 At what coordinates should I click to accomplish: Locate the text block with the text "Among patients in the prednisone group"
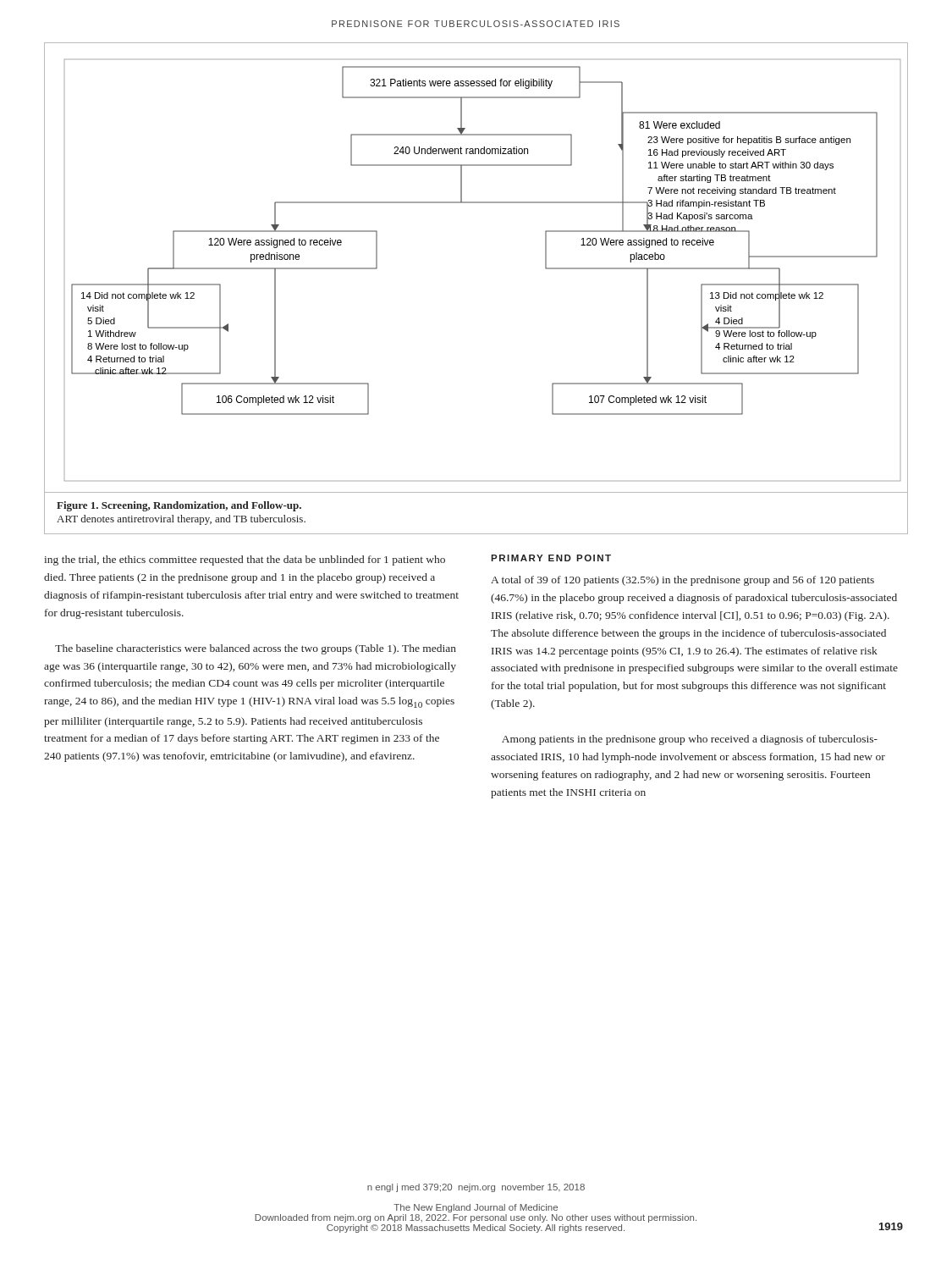(688, 765)
